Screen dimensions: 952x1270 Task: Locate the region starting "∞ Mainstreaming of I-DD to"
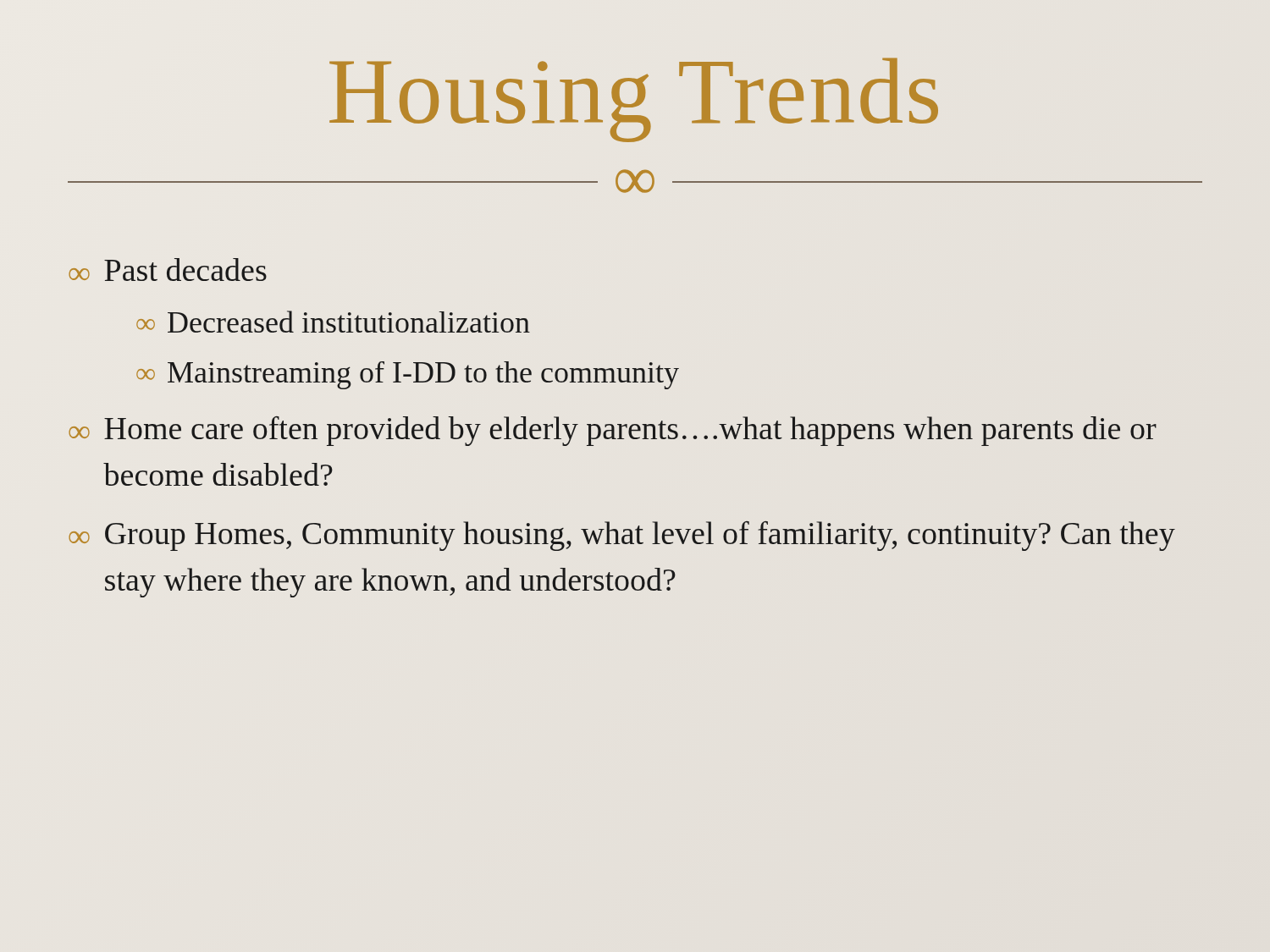pyautogui.click(x=669, y=372)
